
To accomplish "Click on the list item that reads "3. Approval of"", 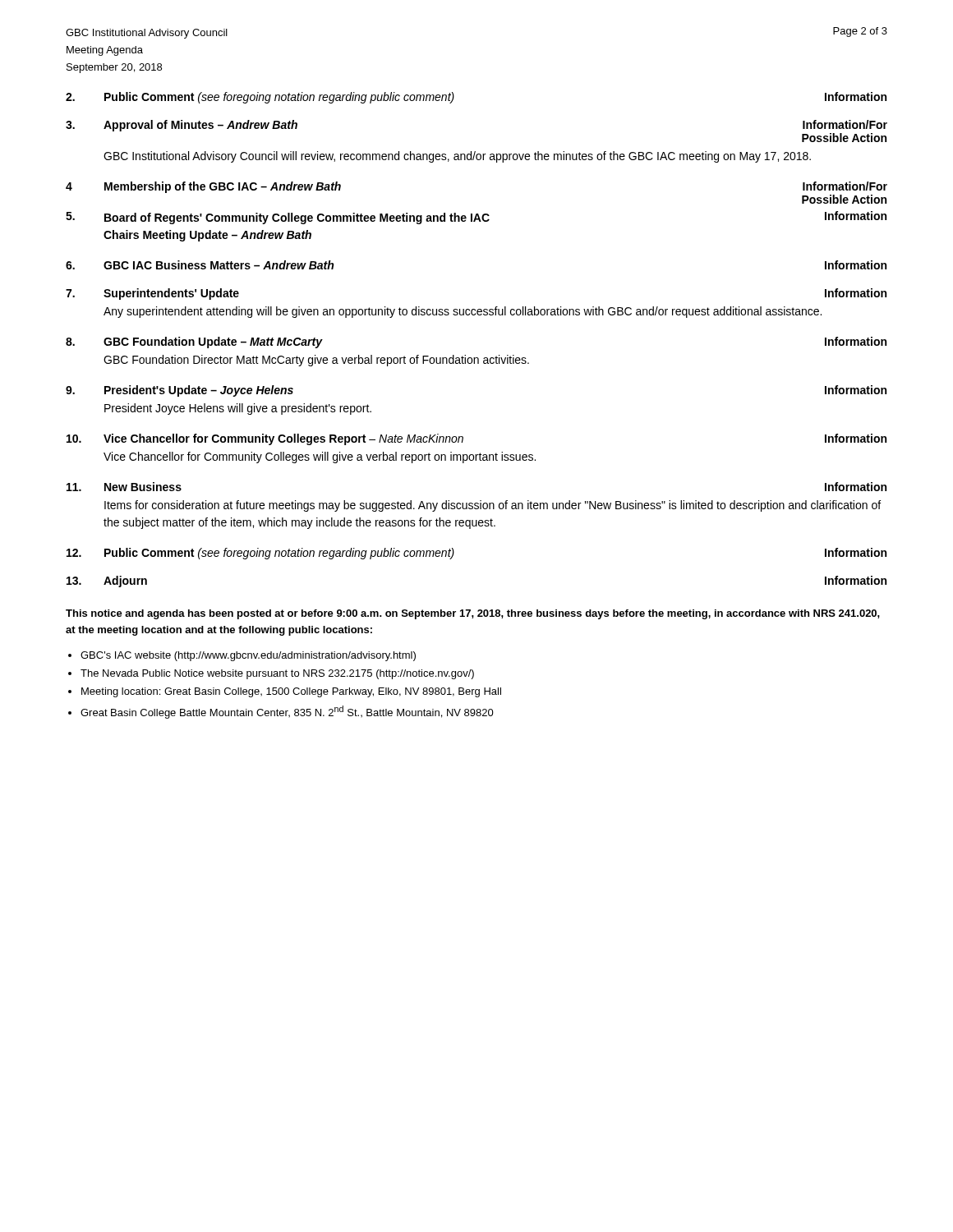I will [476, 142].
